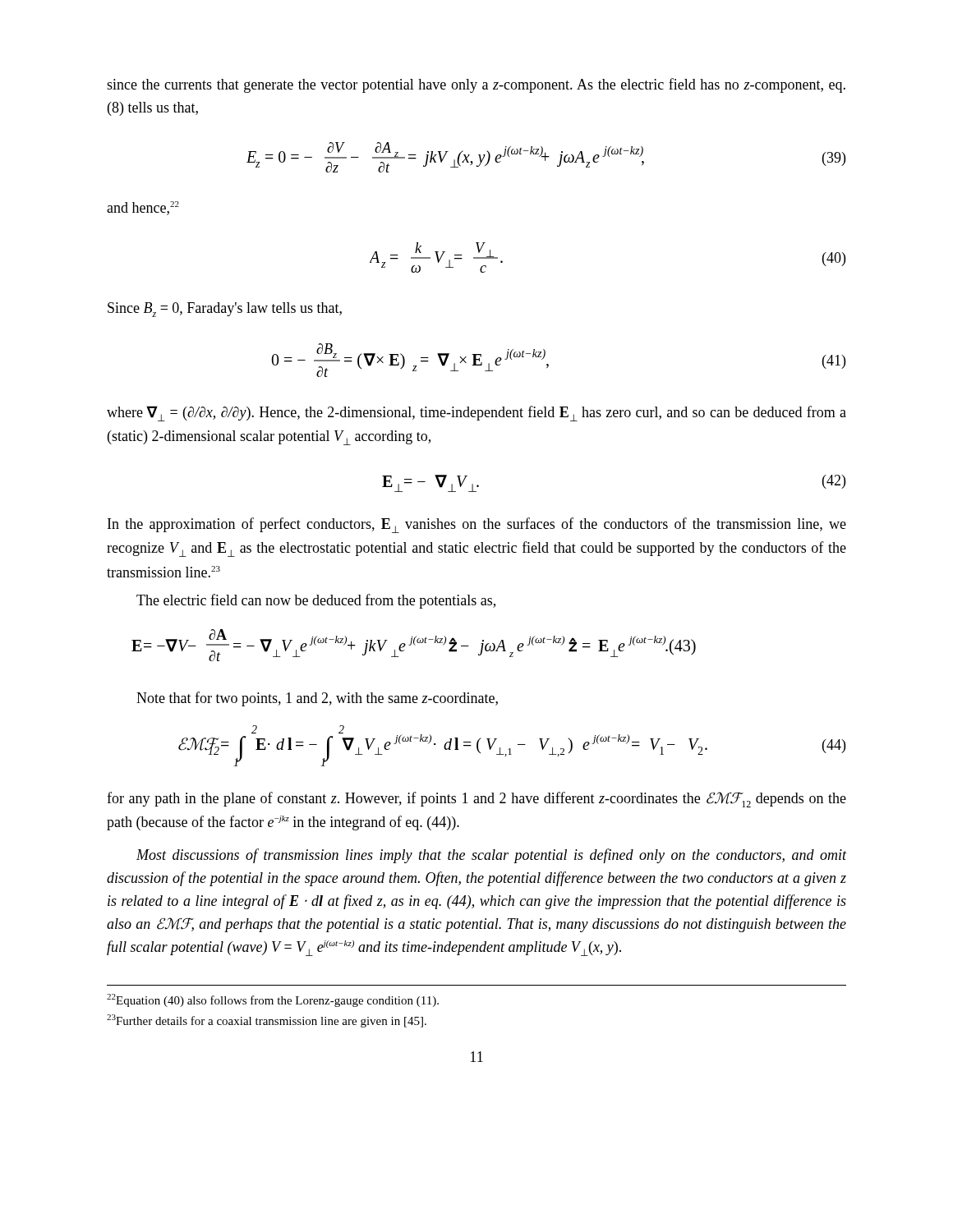
Task: Click on the region starting "0 = − ∂B"
Action: pos(559,361)
